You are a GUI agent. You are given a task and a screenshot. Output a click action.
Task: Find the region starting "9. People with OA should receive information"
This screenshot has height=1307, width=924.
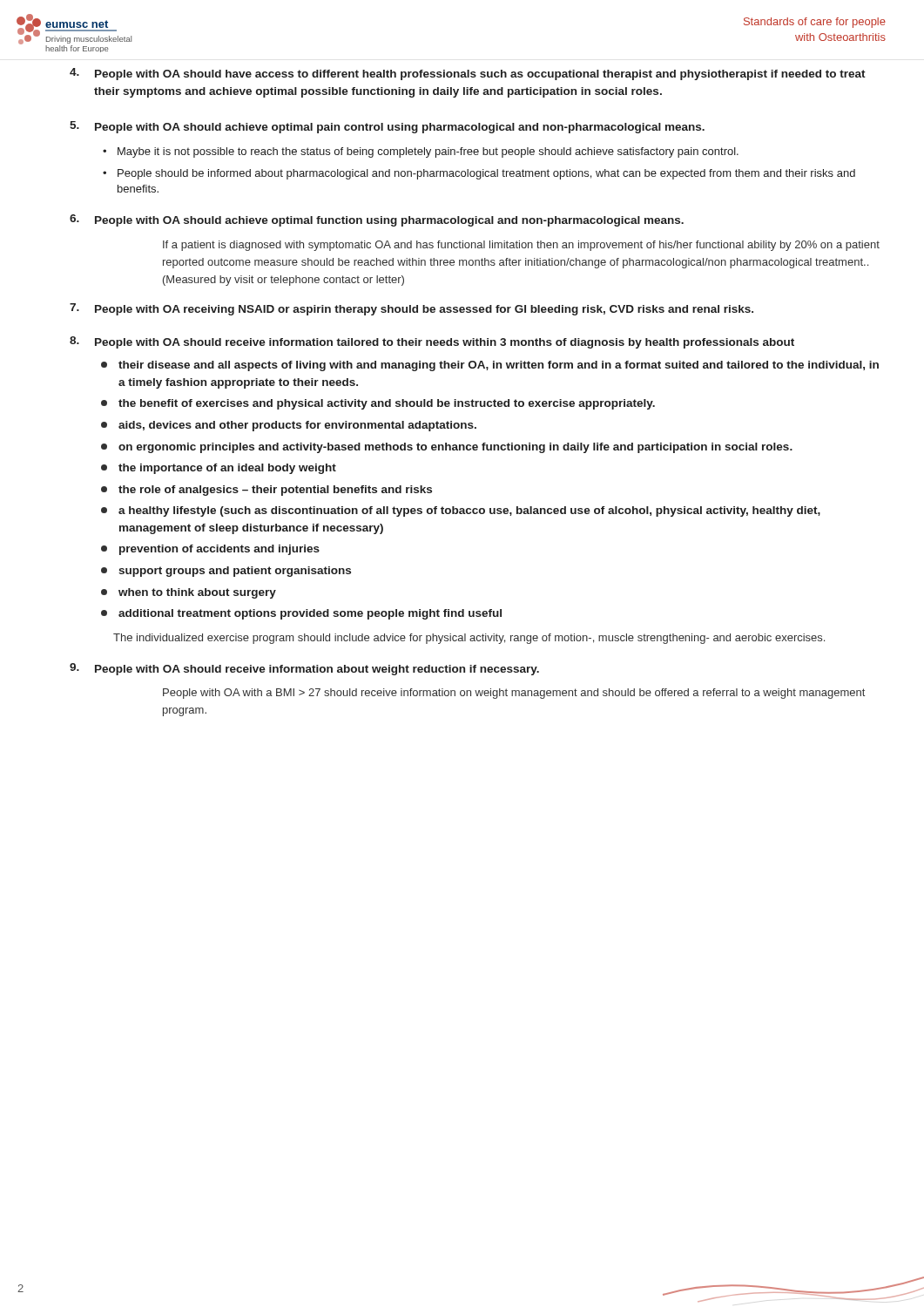478,669
